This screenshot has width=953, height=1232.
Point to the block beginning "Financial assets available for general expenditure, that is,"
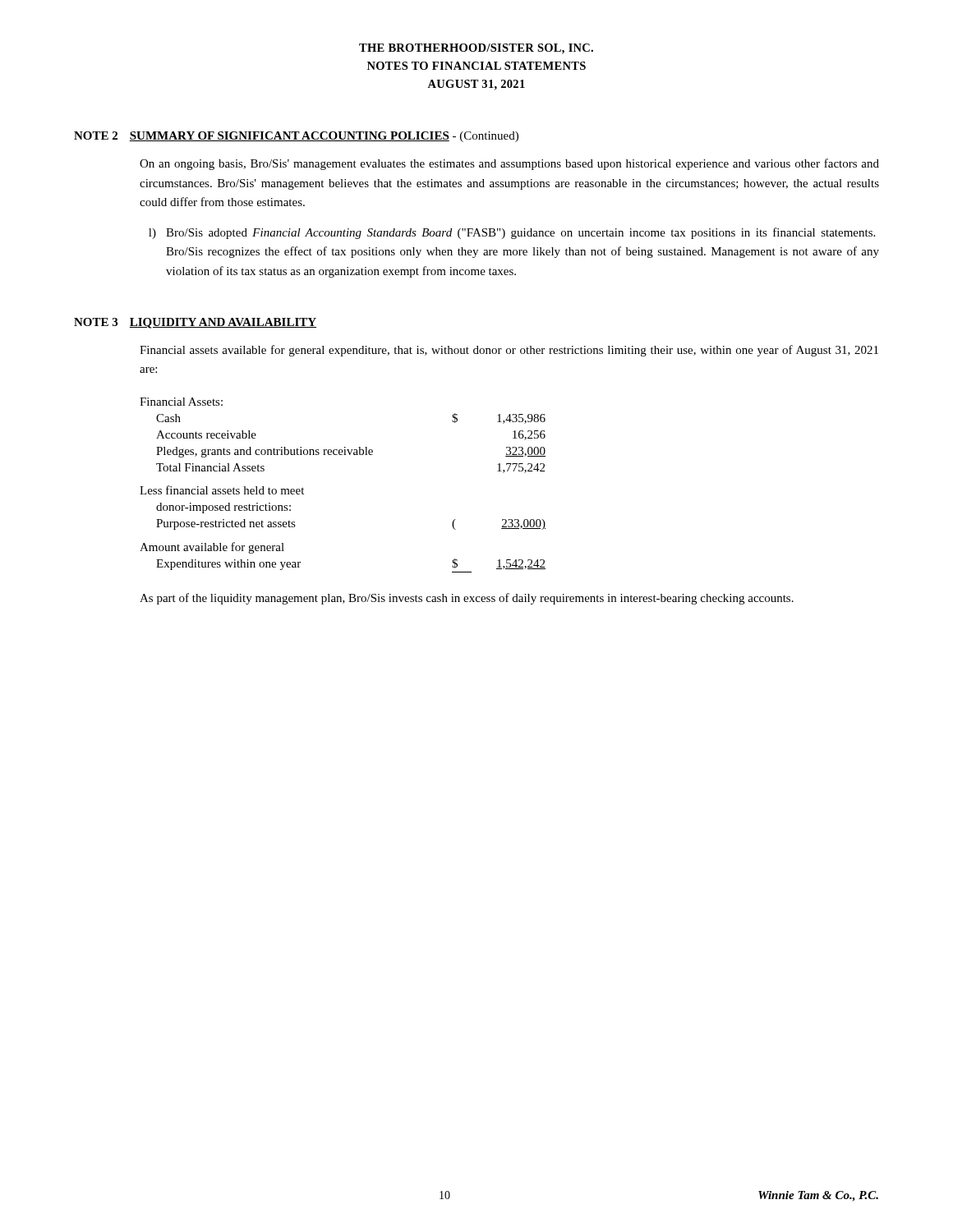(509, 359)
